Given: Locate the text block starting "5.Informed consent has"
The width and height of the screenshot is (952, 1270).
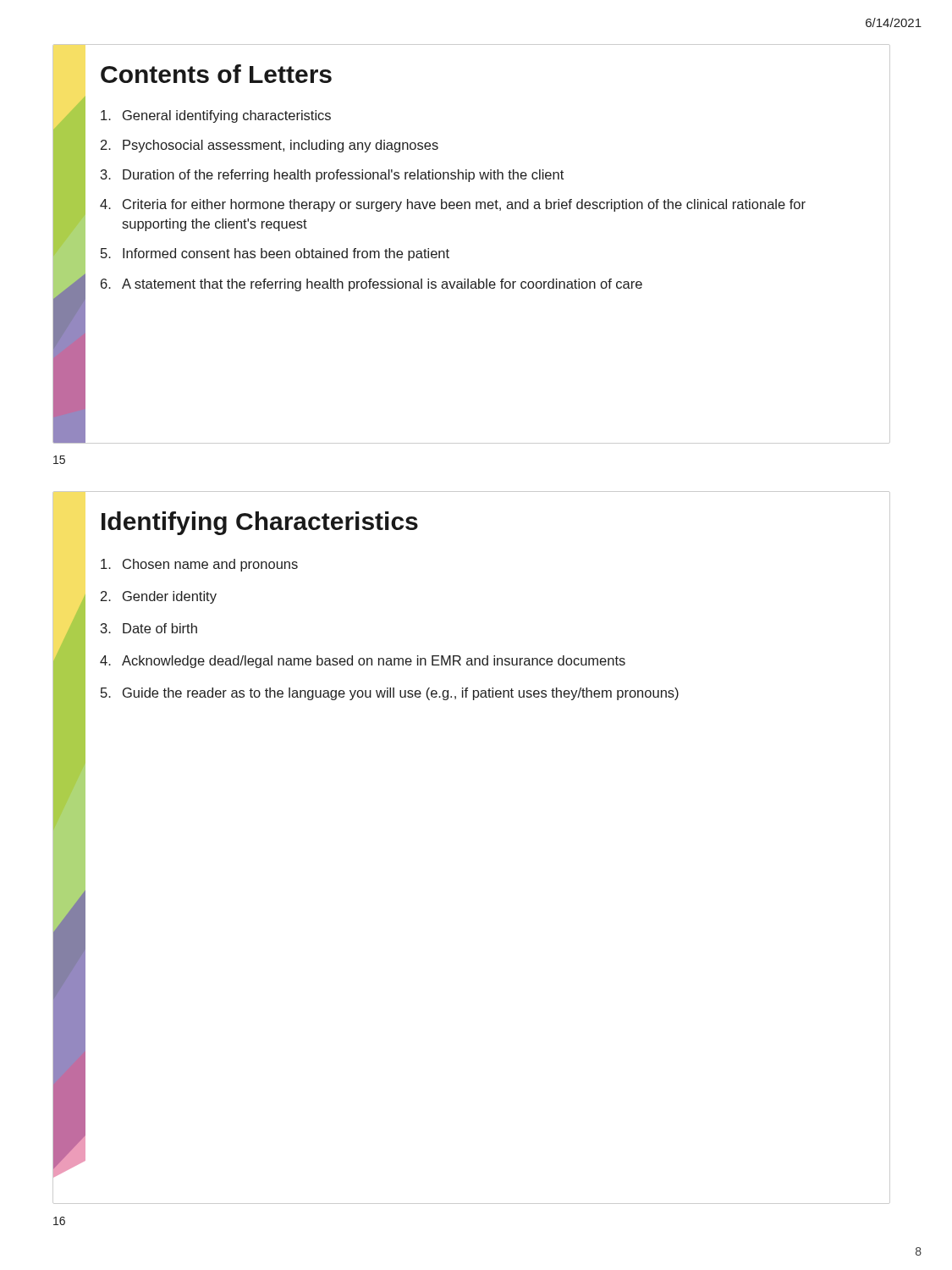Looking at the screenshot, I should [x=275, y=254].
